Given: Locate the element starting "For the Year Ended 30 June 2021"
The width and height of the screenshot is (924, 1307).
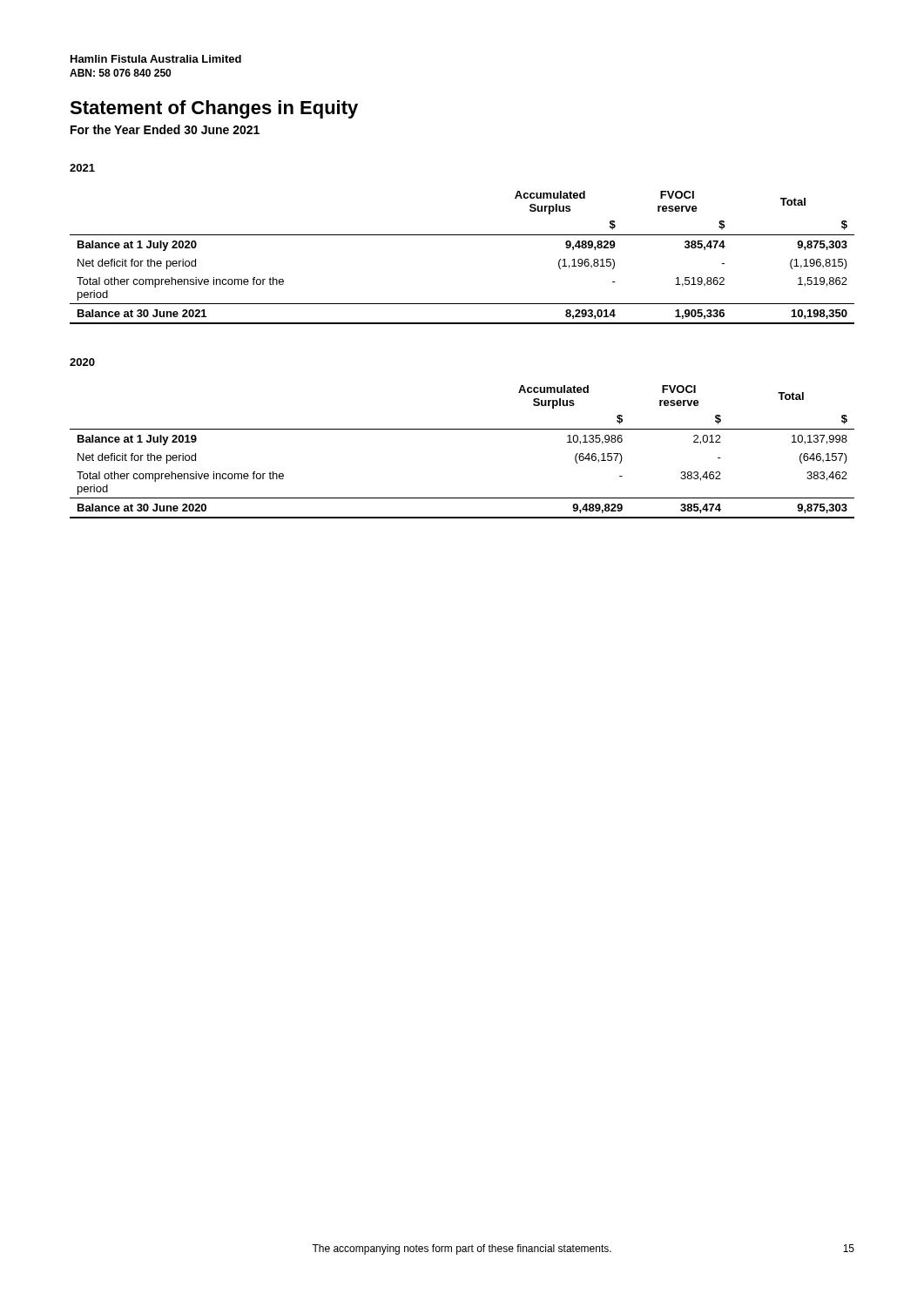Looking at the screenshot, I should click(165, 130).
